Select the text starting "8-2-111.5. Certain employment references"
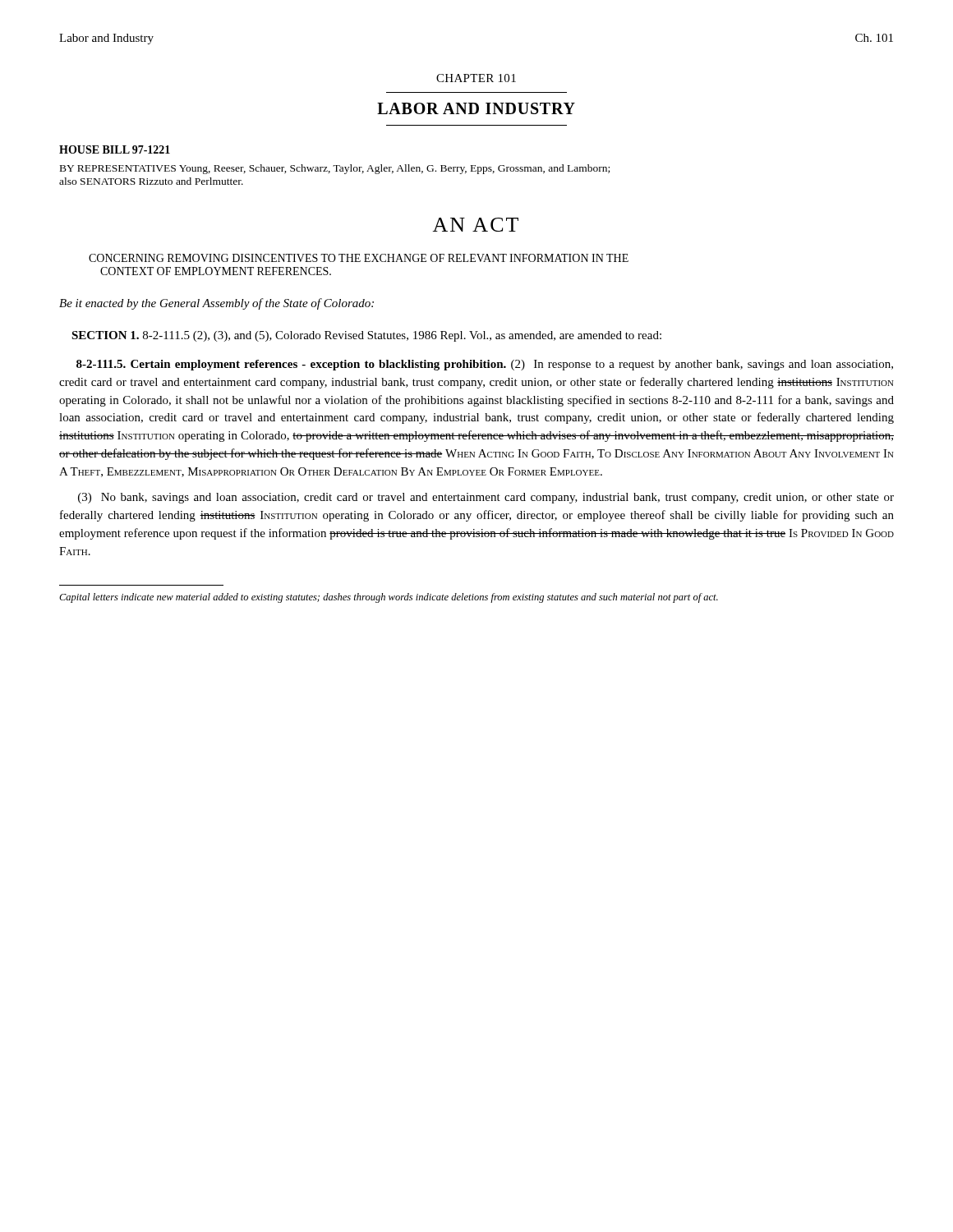The height and width of the screenshot is (1232, 953). coord(476,458)
